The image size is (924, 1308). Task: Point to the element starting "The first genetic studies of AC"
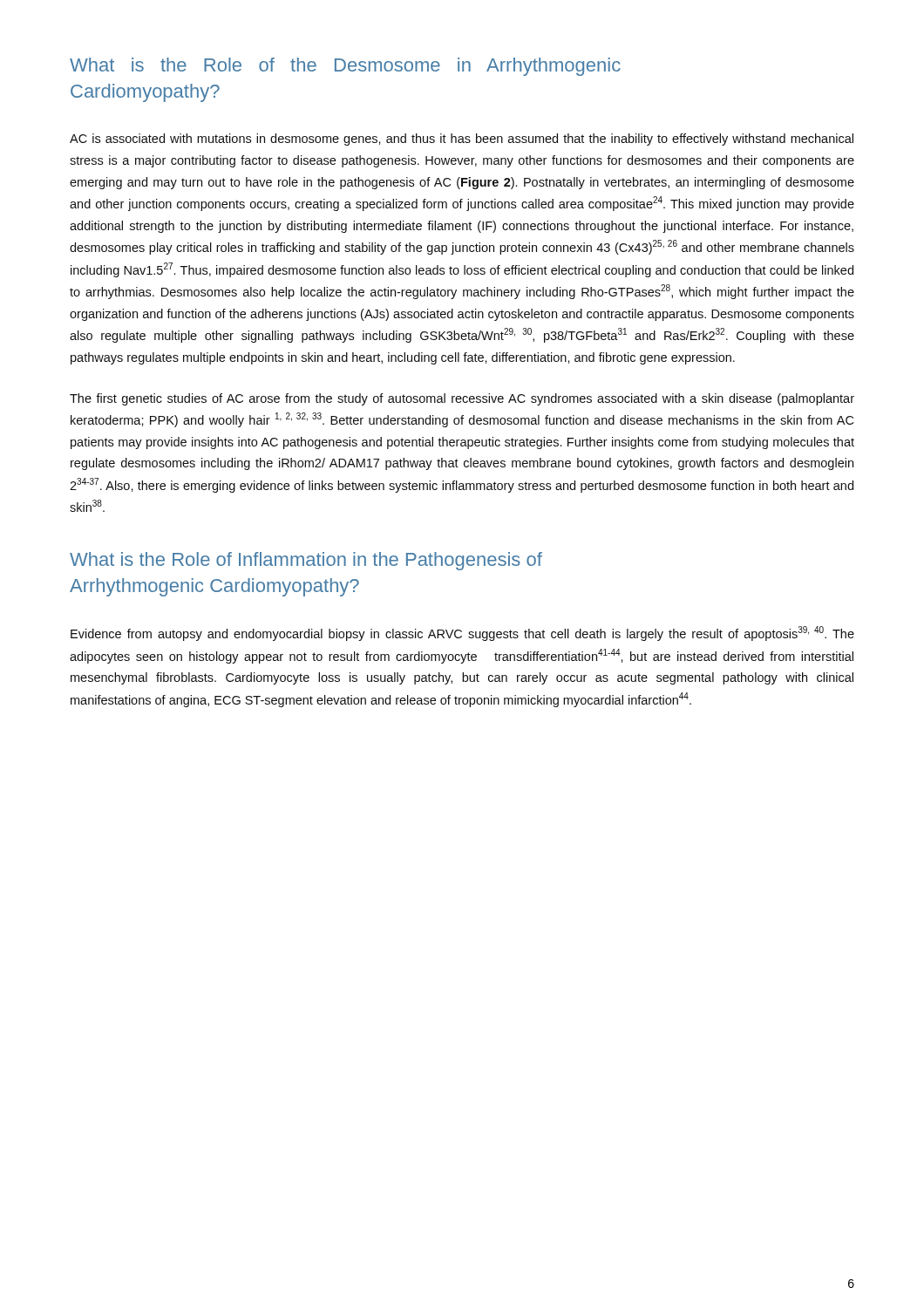[462, 453]
